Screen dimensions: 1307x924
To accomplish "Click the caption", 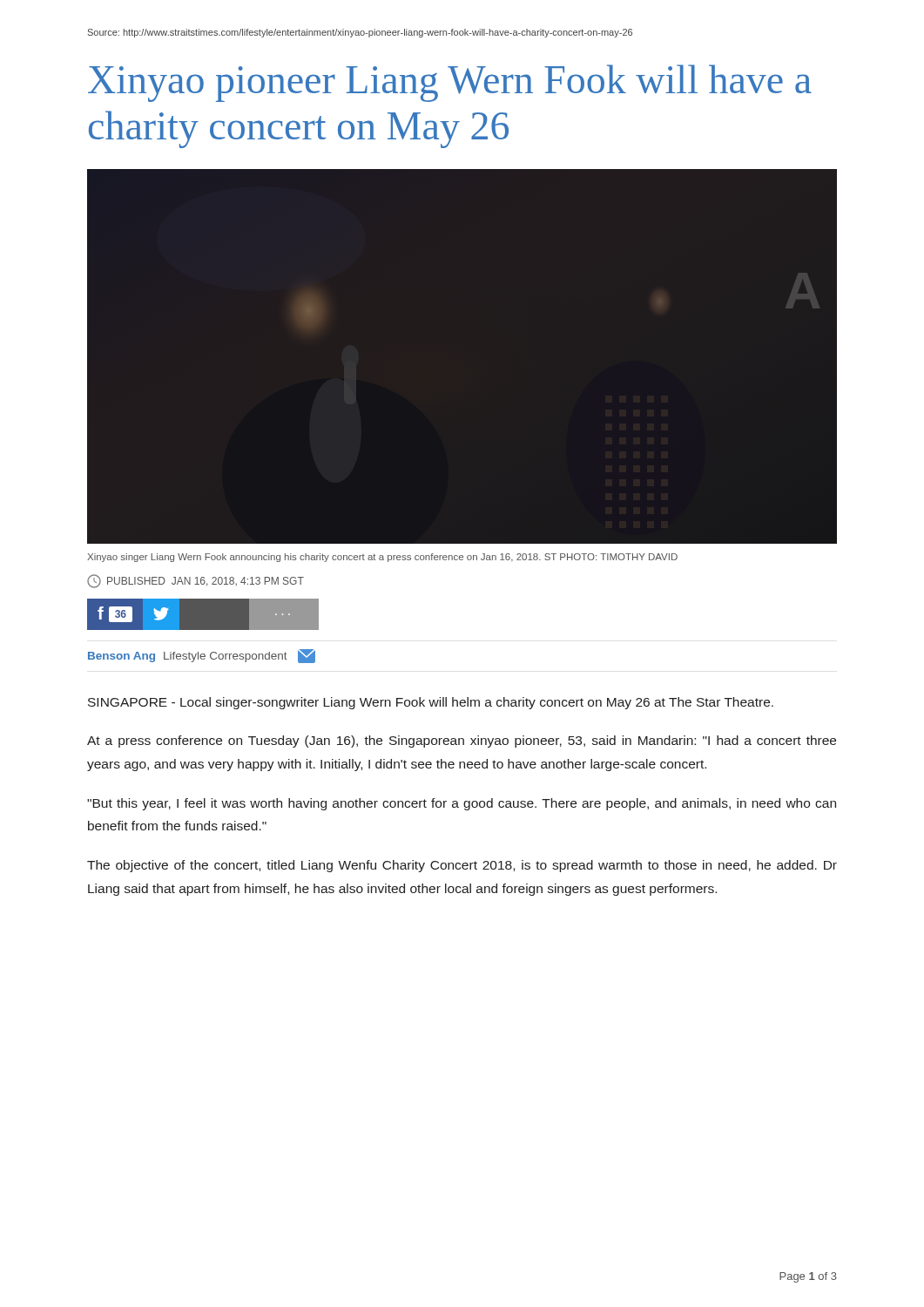I will tap(382, 557).
